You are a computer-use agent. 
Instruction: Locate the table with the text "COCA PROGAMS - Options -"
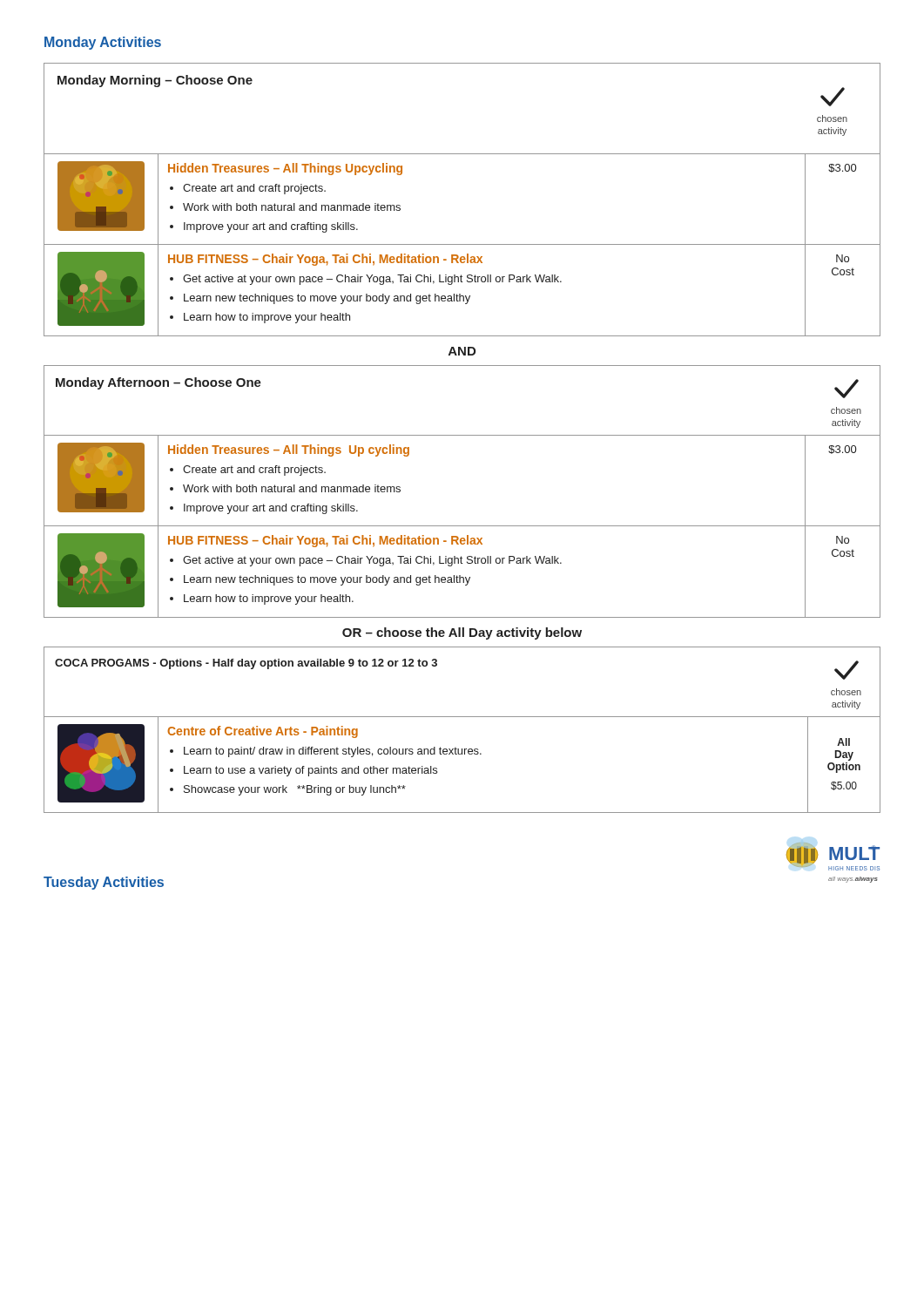click(462, 730)
